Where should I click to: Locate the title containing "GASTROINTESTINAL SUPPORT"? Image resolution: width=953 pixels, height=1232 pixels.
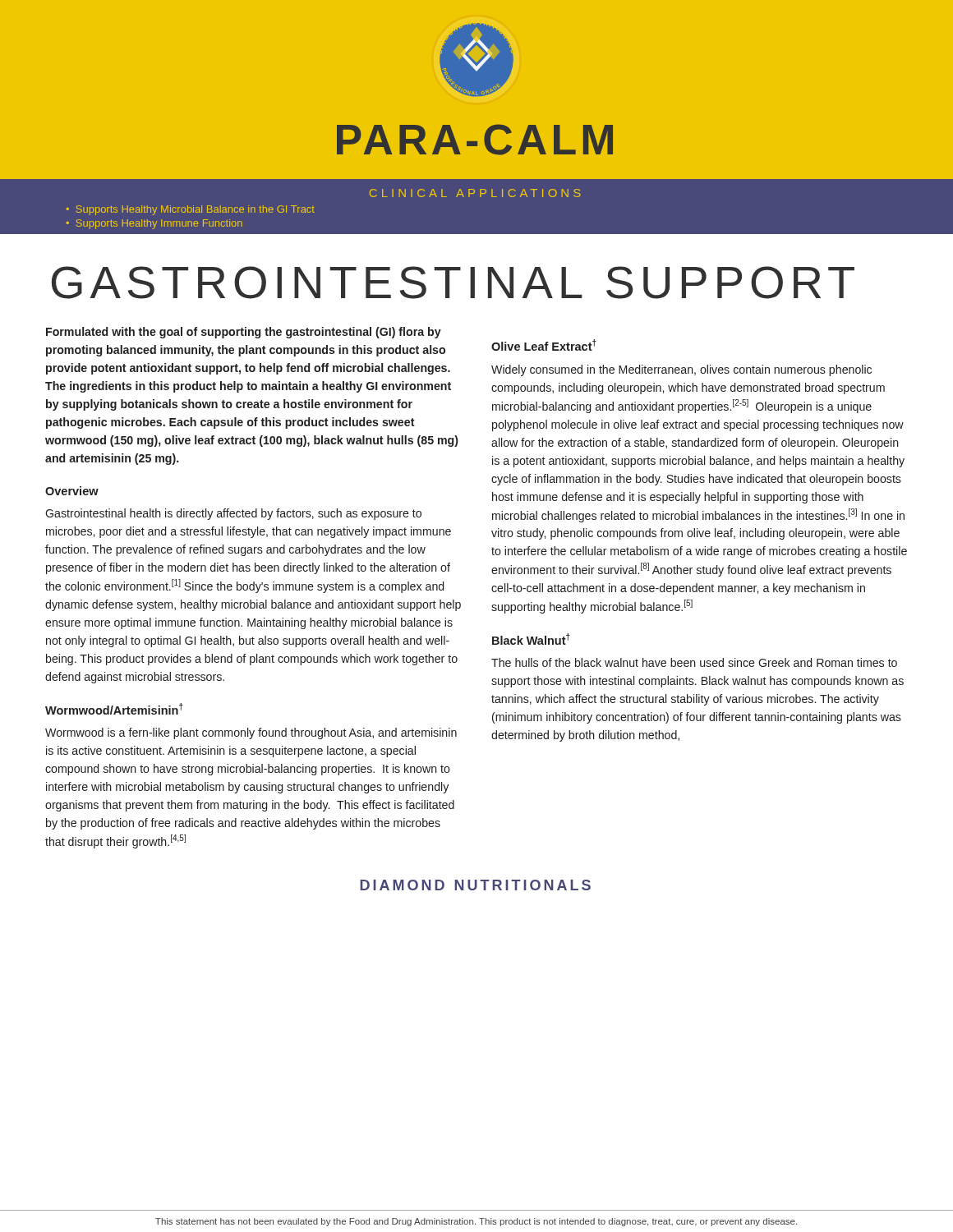coord(455,282)
